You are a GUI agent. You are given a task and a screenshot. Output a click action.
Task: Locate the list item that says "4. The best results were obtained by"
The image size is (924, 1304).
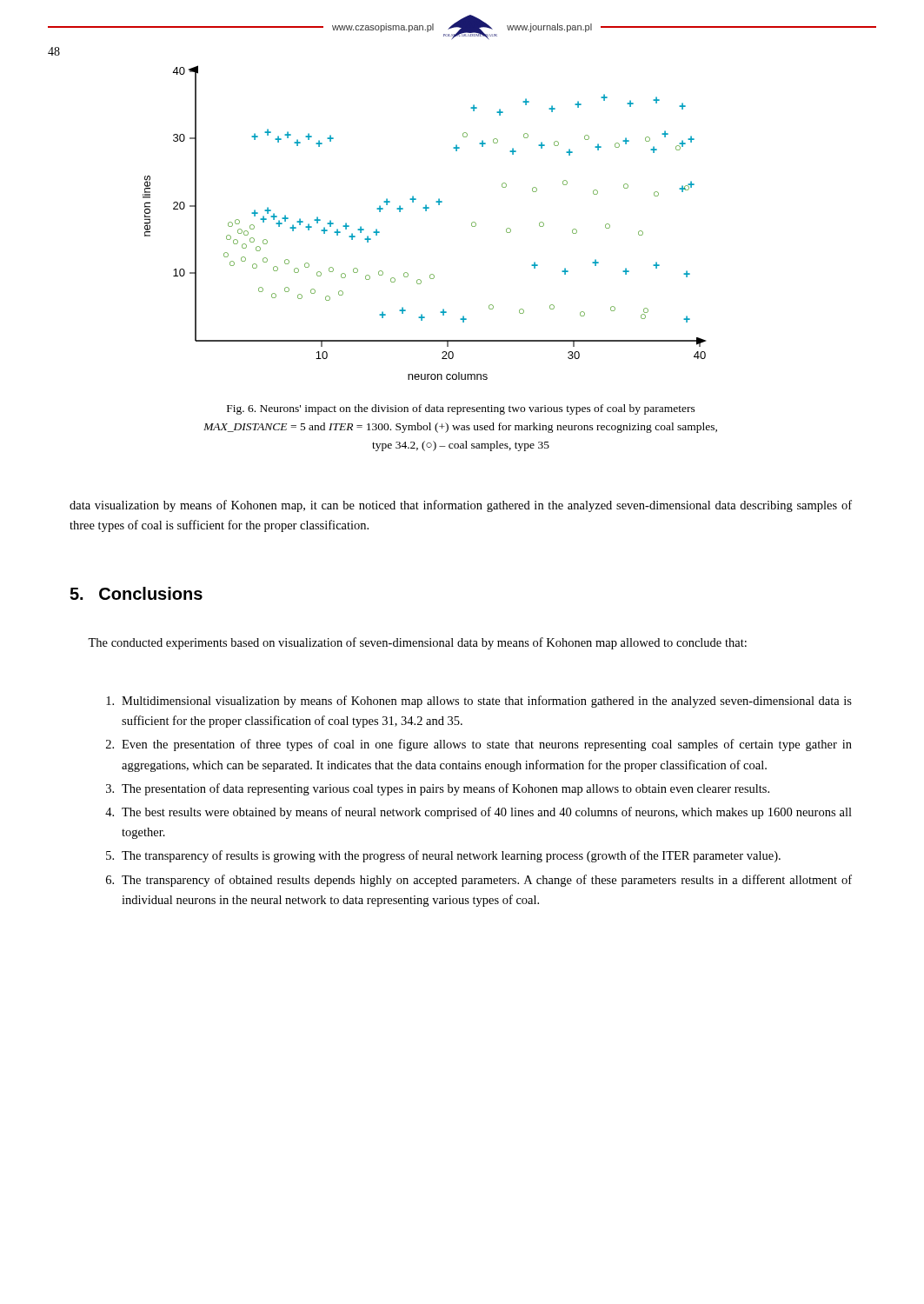[x=461, y=822]
